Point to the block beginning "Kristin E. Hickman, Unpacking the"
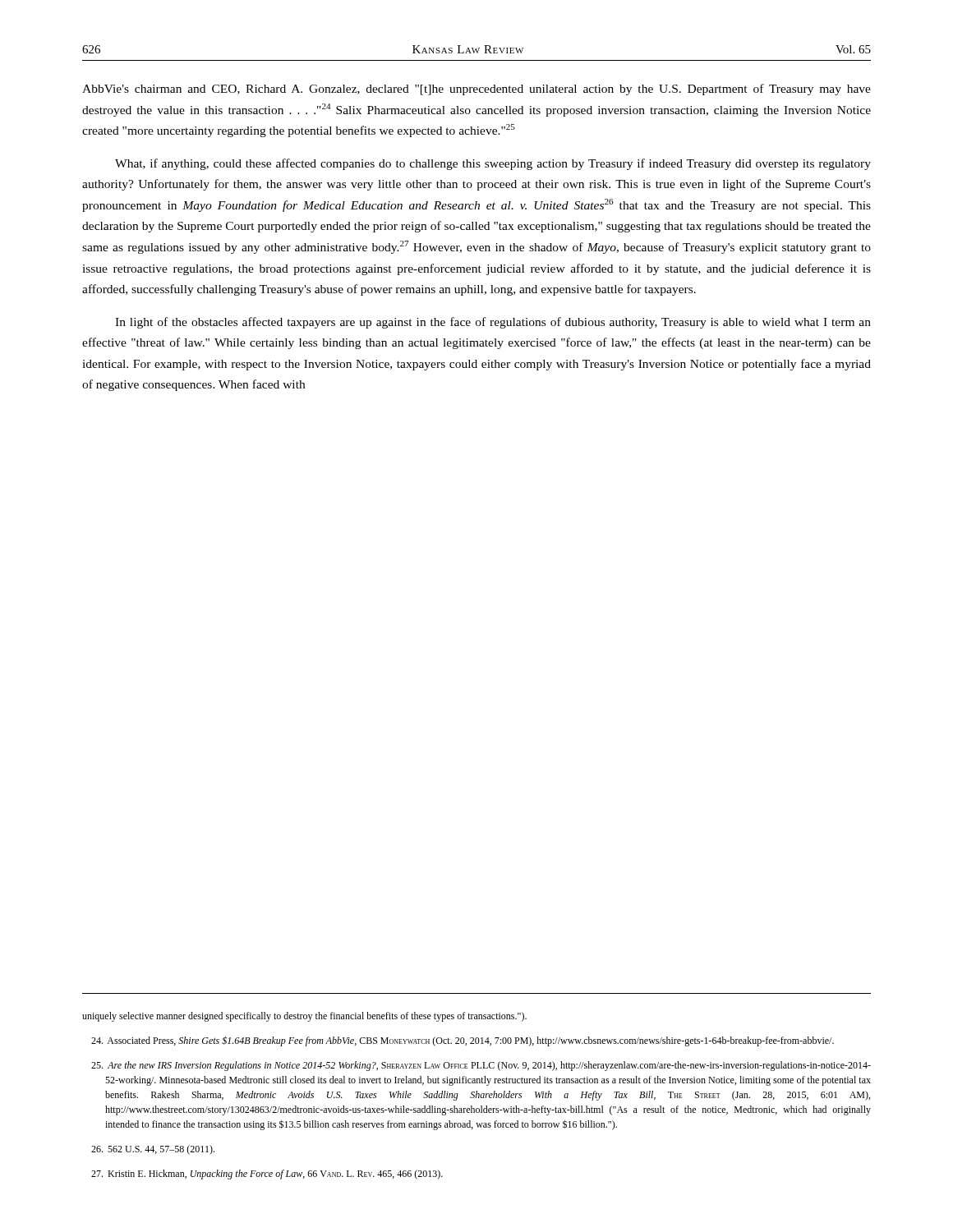Viewport: 953px width, 1232px height. [267, 1175]
